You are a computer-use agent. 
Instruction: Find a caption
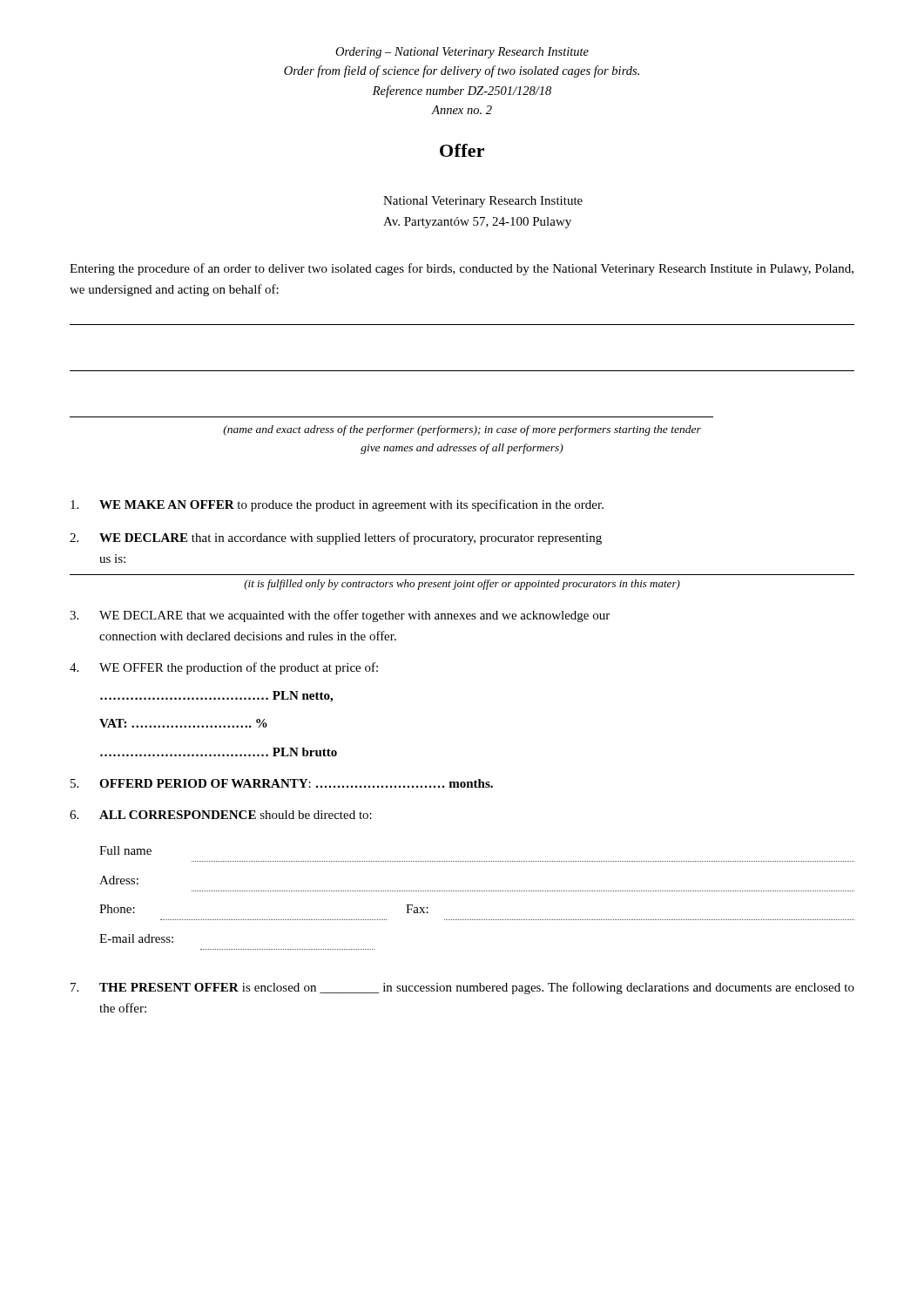[x=462, y=583]
